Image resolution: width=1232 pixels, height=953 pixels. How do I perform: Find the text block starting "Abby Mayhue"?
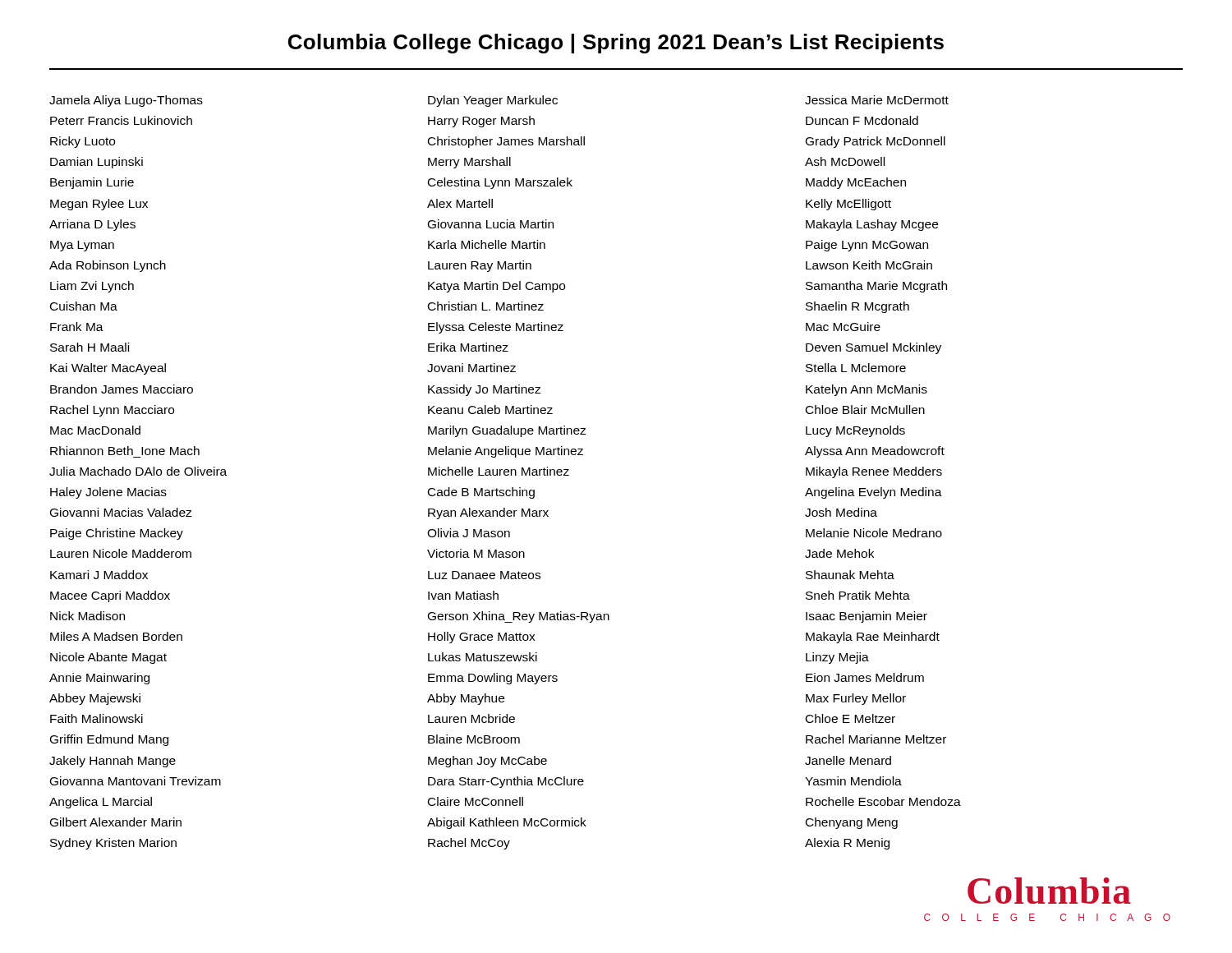[x=466, y=698]
